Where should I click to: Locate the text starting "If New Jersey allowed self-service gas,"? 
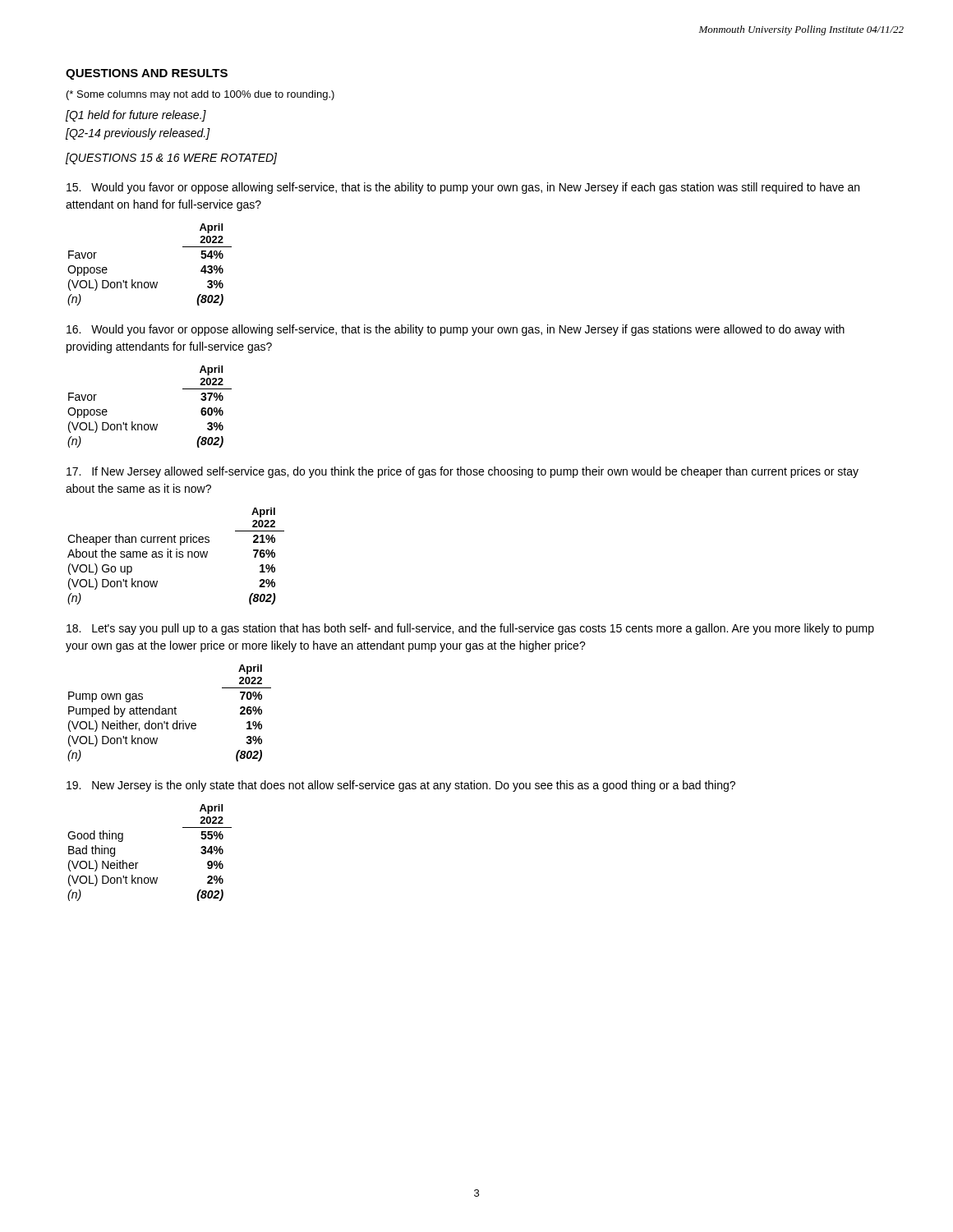[x=462, y=480]
